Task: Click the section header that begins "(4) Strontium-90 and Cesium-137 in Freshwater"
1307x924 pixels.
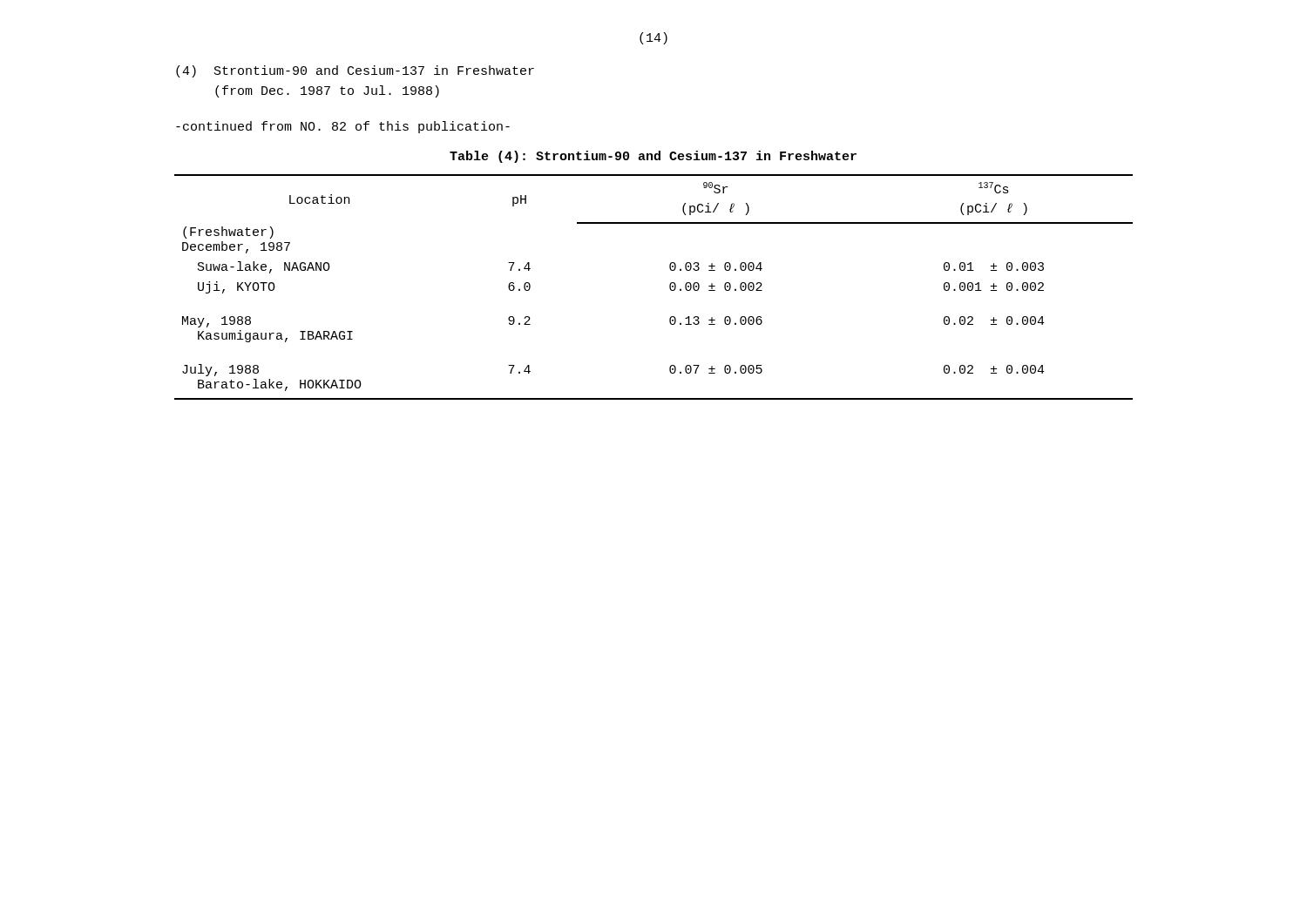Action: [355, 82]
